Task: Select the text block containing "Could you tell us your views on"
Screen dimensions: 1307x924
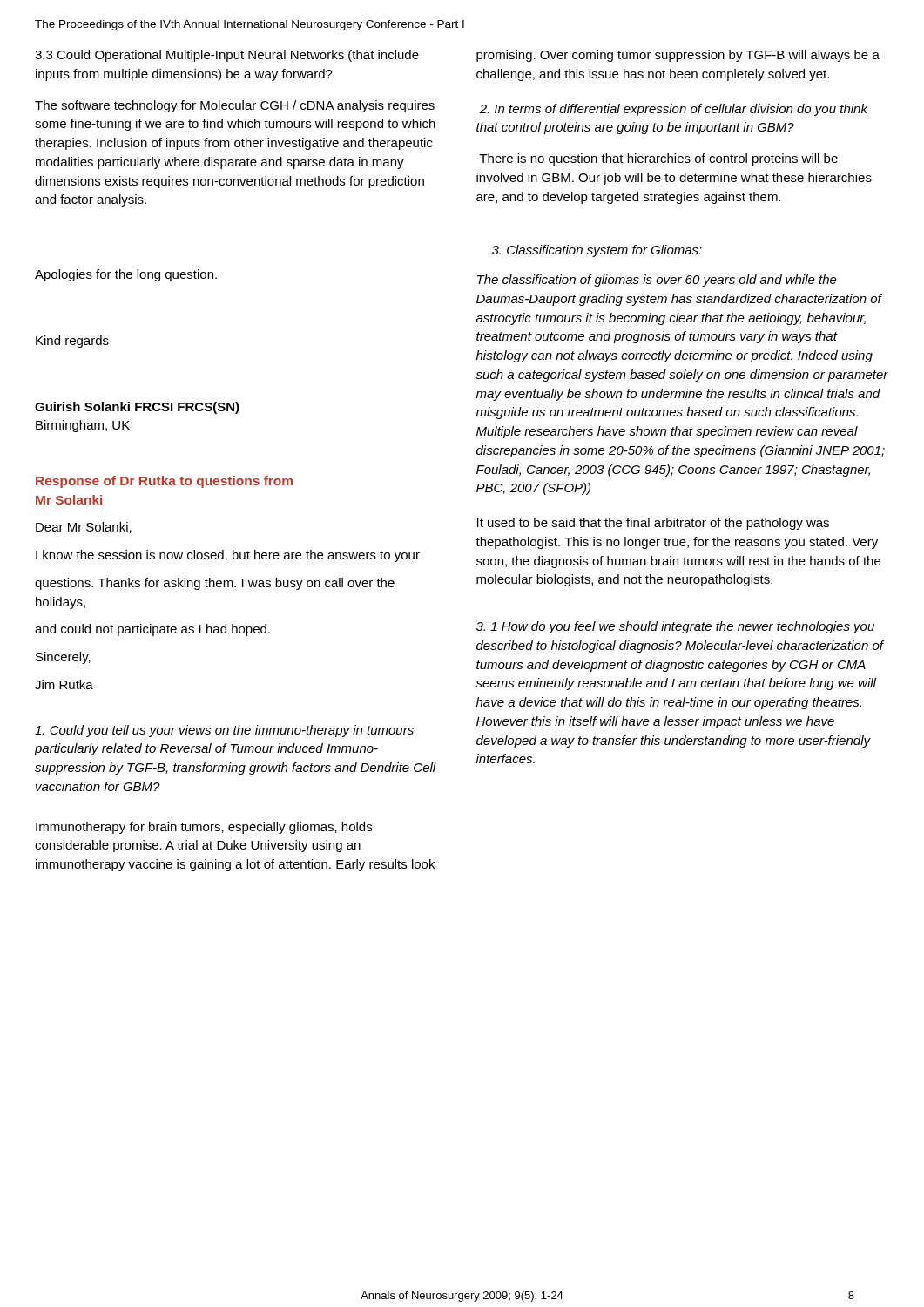Action: pyautogui.click(x=241, y=758)
